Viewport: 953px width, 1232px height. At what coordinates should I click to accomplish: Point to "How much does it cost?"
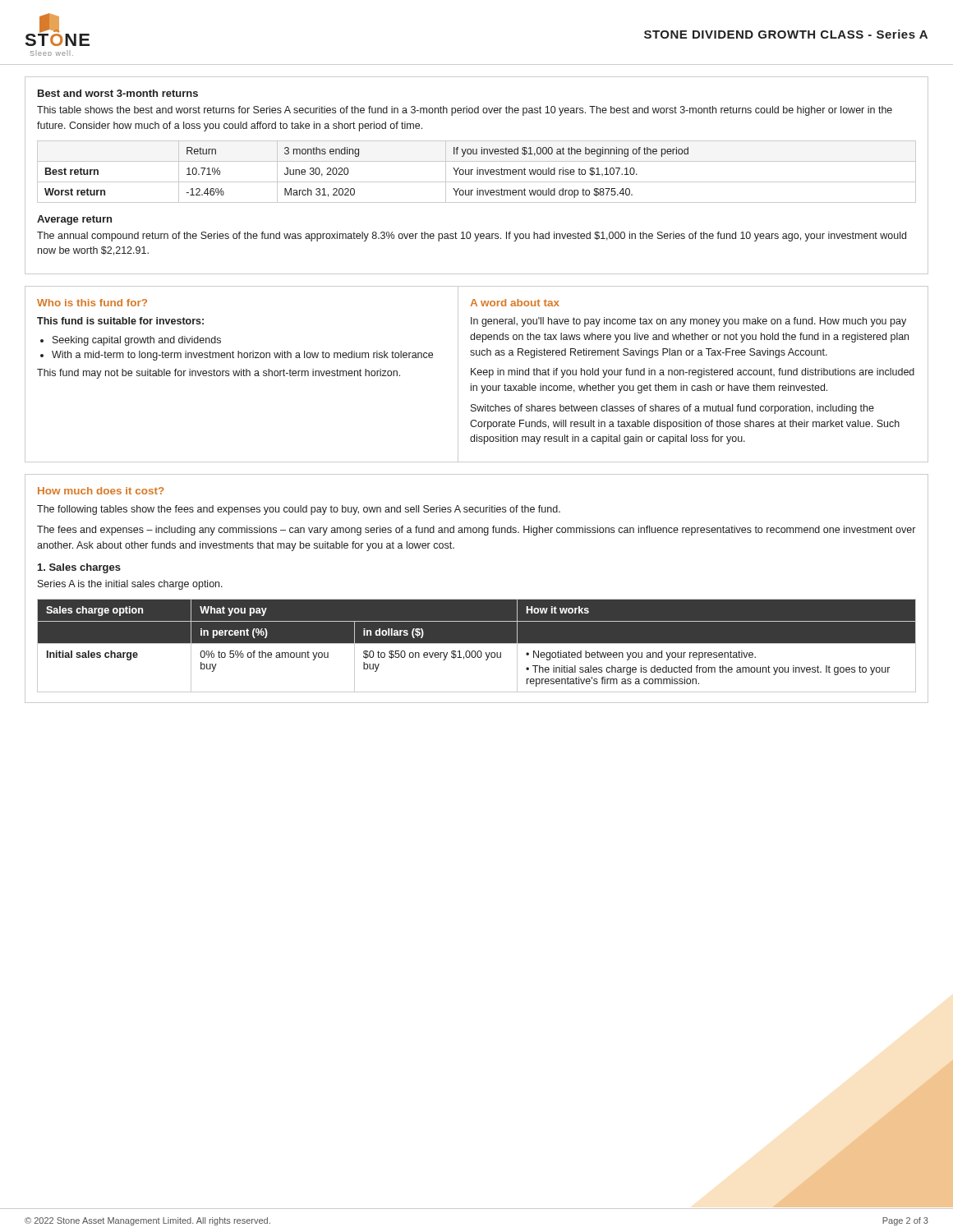(x=101, y=491)
